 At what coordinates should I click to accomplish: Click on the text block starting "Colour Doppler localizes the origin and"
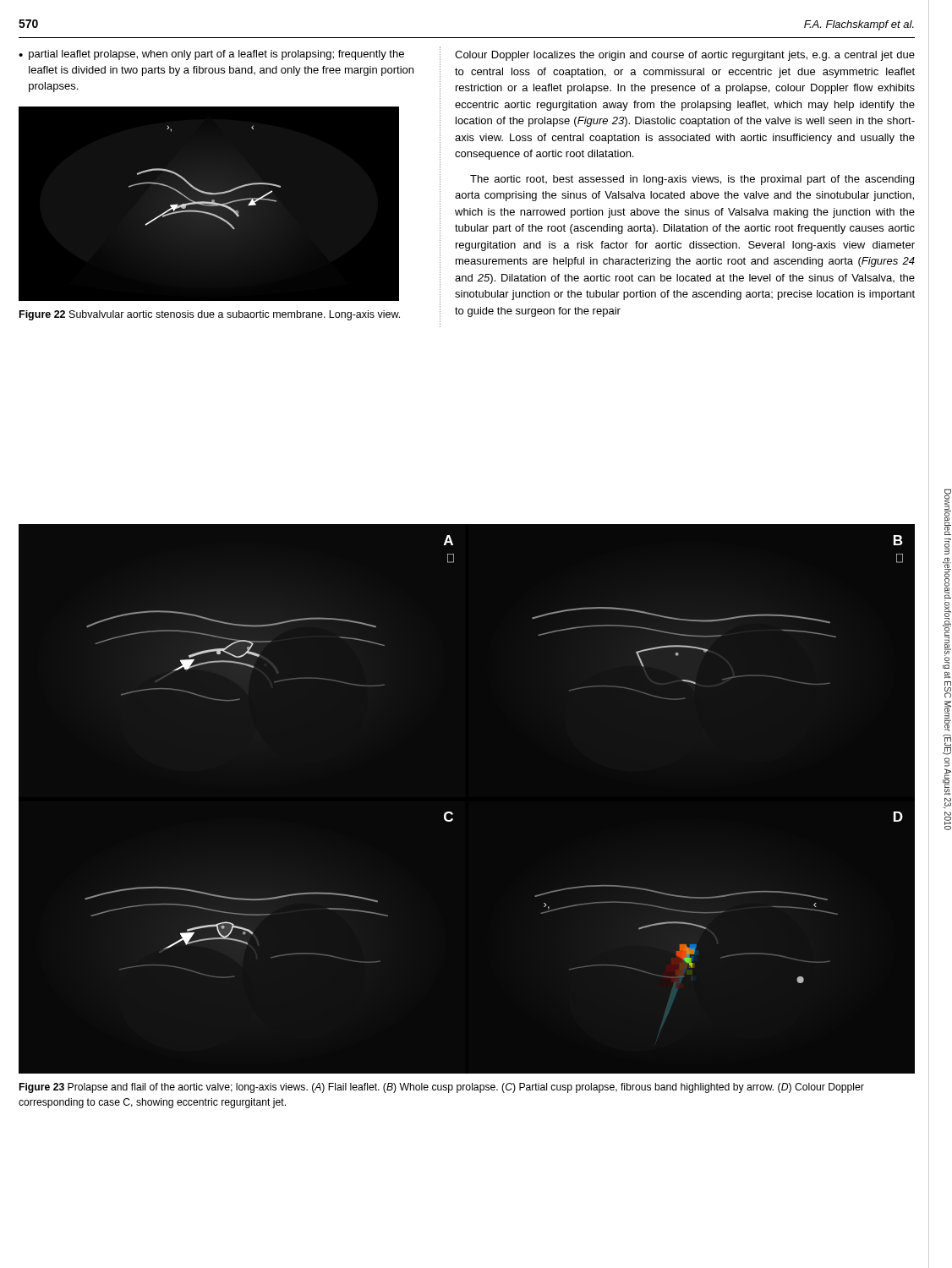coord(685,183)
